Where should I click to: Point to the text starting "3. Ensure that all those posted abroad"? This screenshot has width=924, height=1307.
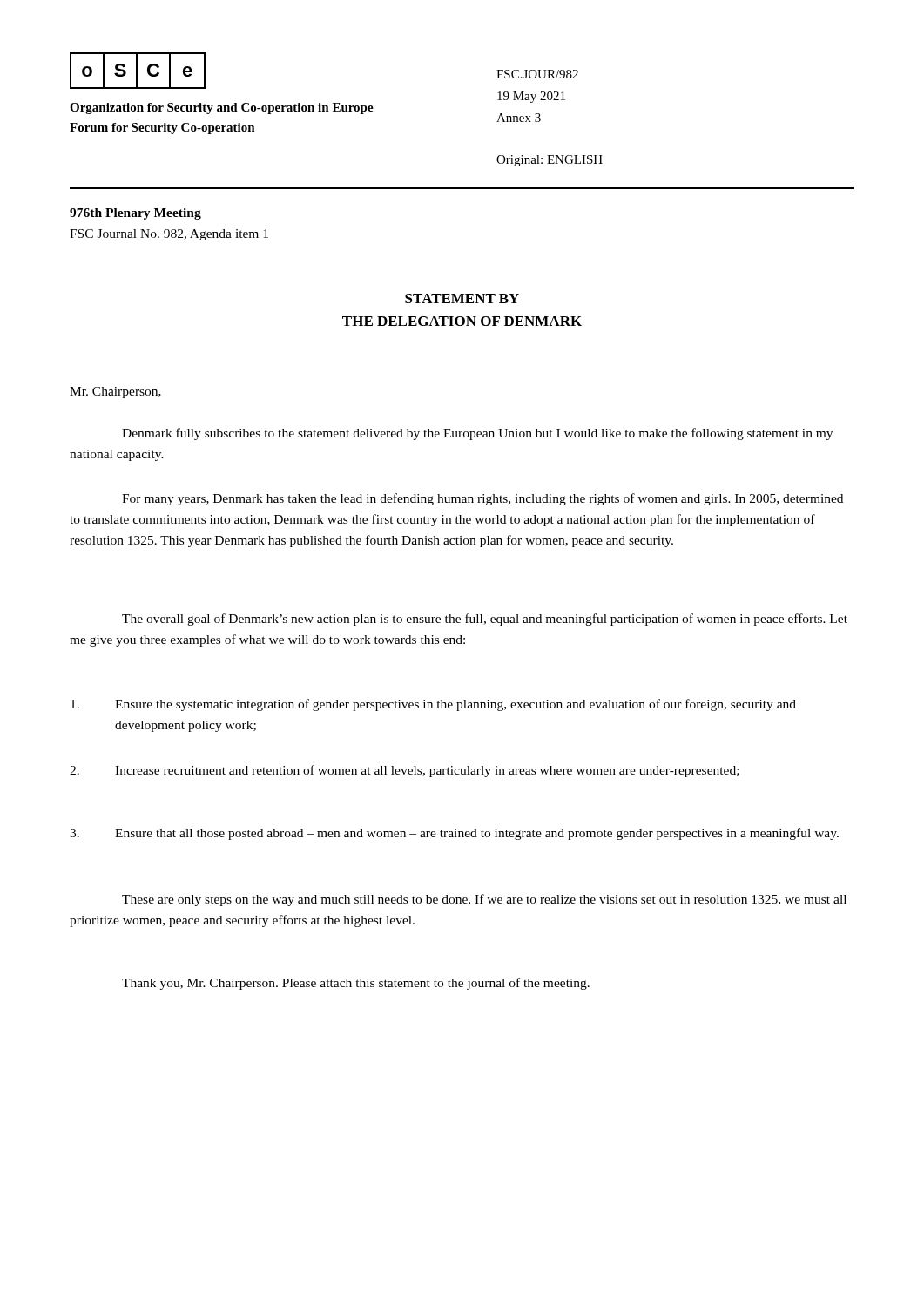point(455,833)
